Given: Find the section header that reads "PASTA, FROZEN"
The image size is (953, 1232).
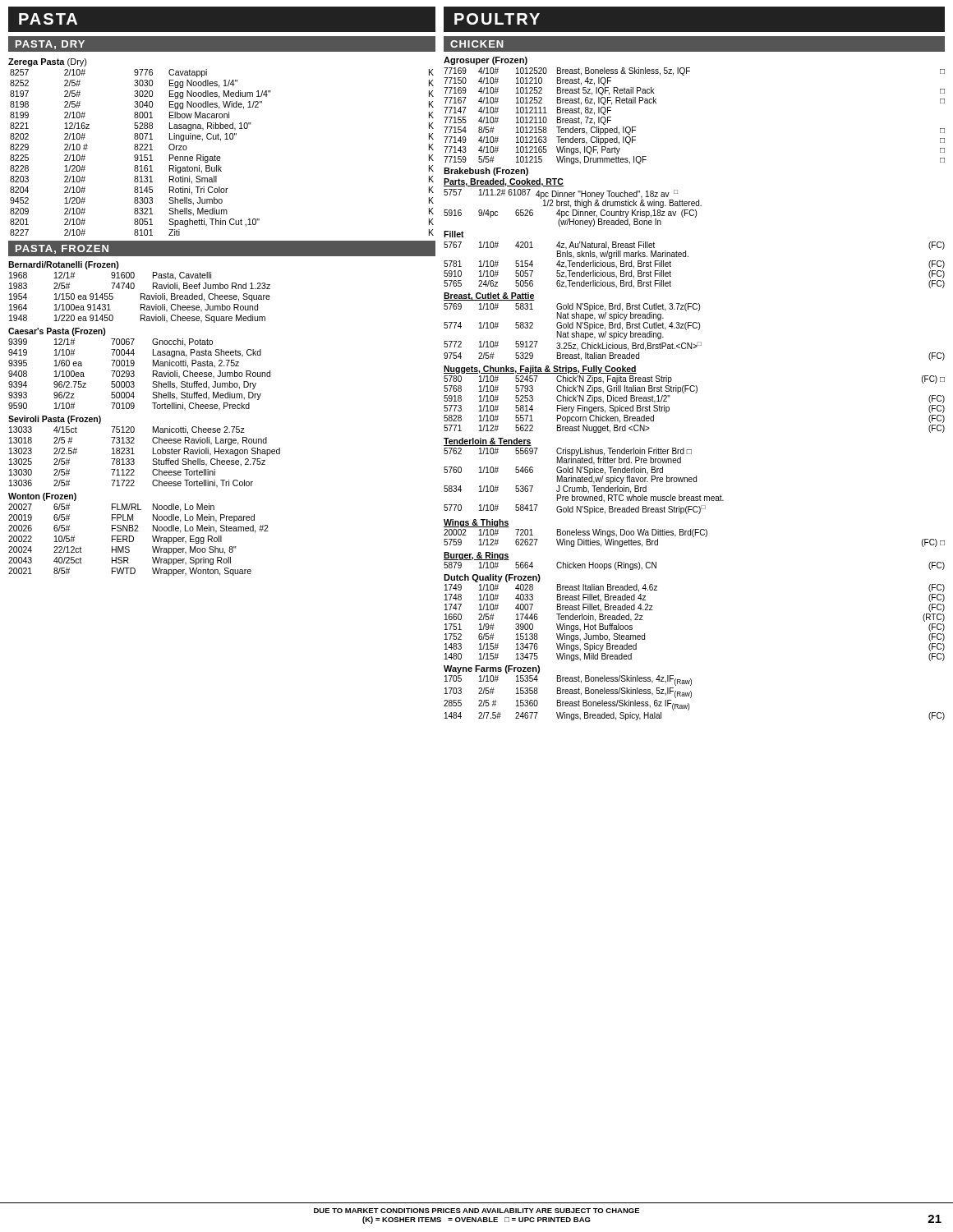Looking at the screenshot, I should tap(62, 248).
